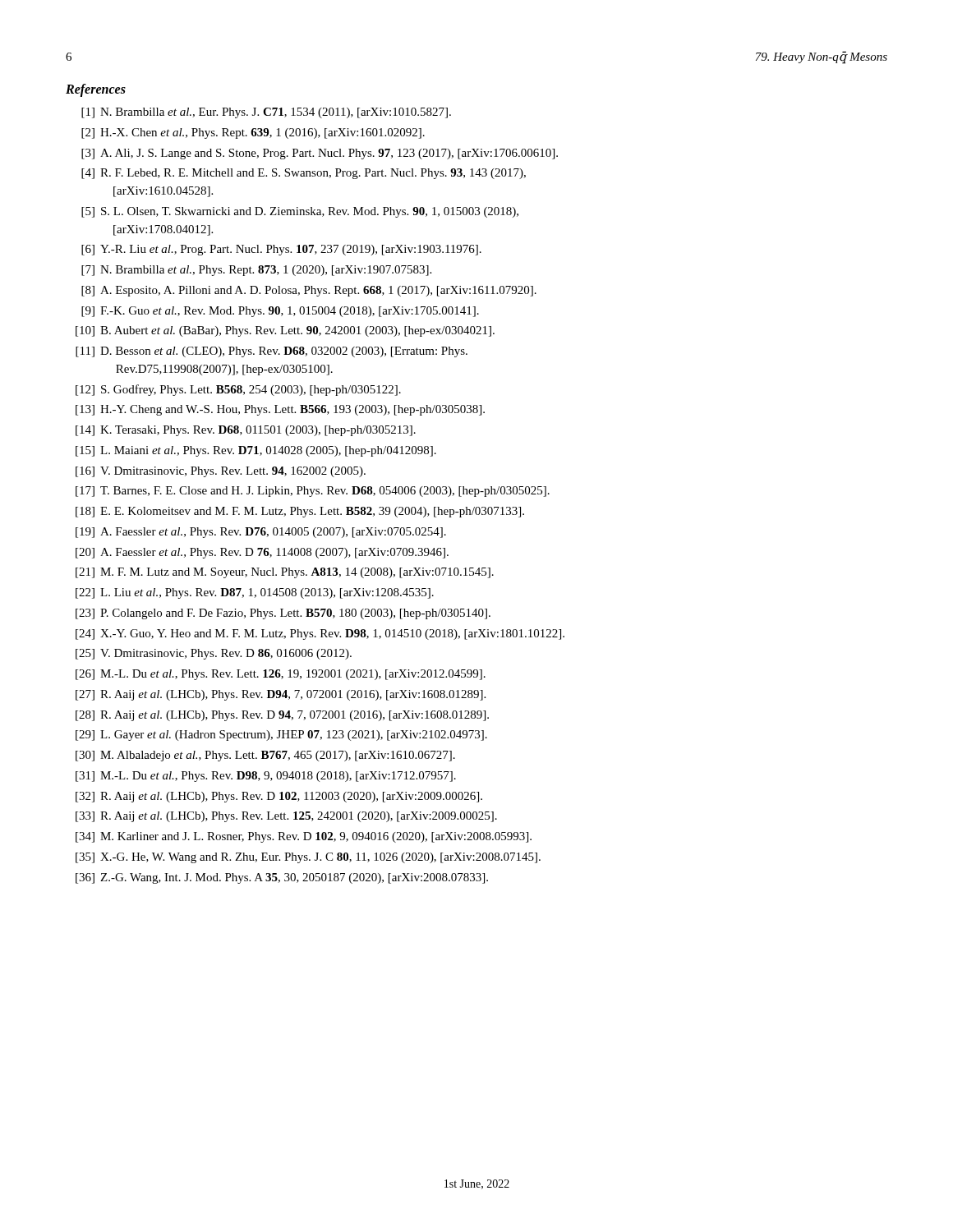Screen dimensions: 1232x953
Task: Select the list item that says "[33] R. Aaij et al. (LHCb), Phys. Rev."
Action: (x=476, y=817)
